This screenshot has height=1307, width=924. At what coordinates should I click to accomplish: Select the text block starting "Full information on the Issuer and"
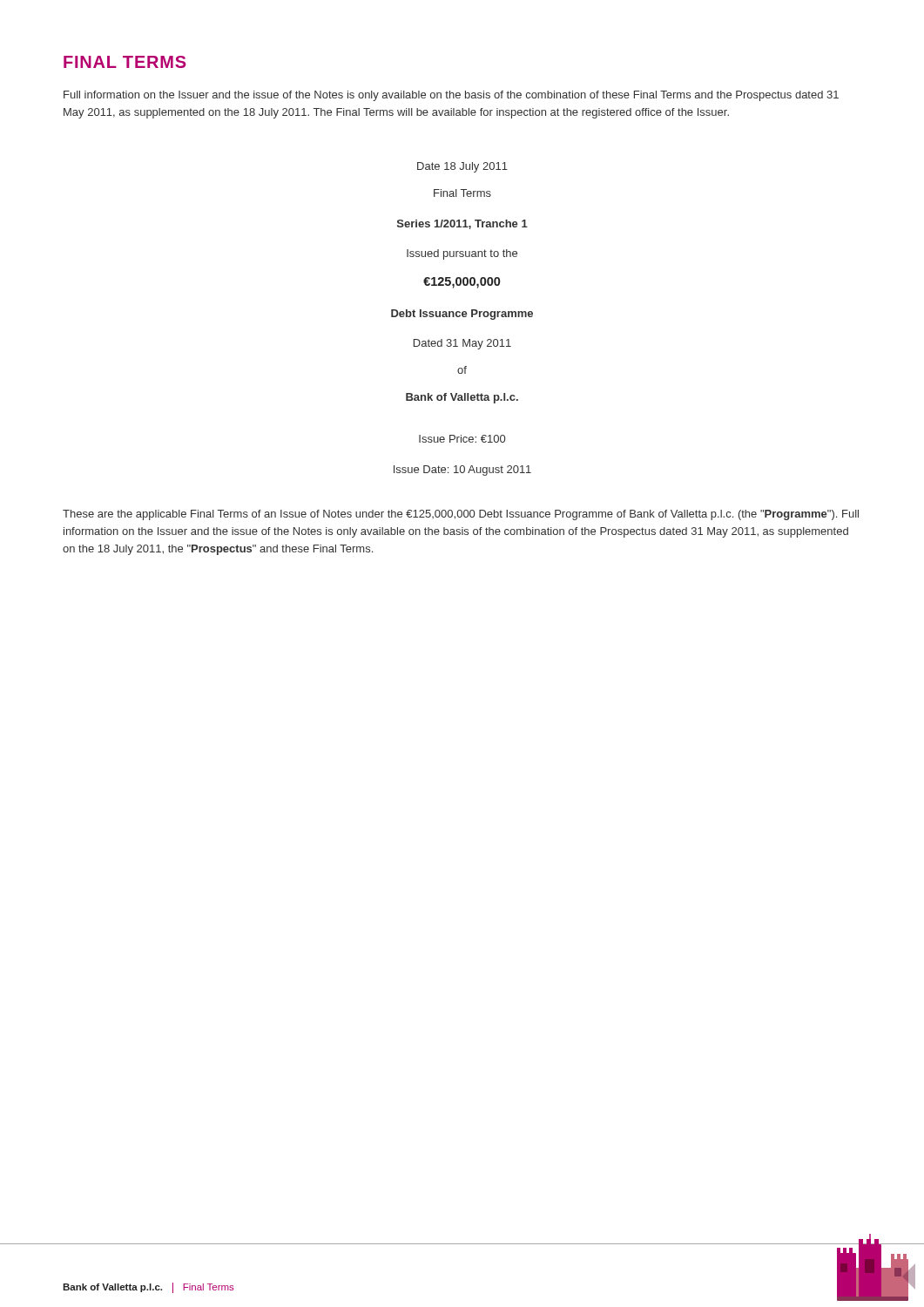[451, 103]
